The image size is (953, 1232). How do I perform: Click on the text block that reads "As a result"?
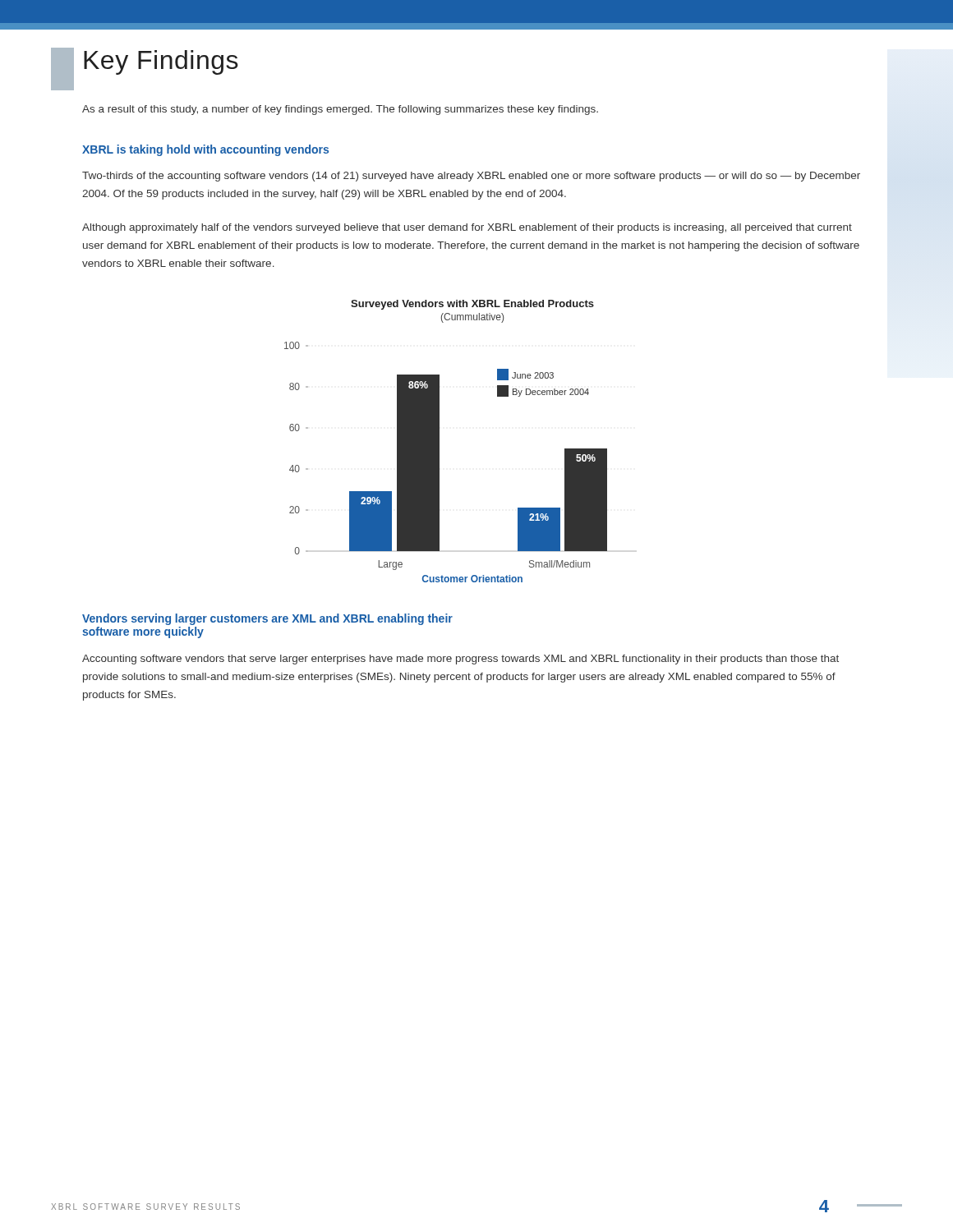point(472,109)
